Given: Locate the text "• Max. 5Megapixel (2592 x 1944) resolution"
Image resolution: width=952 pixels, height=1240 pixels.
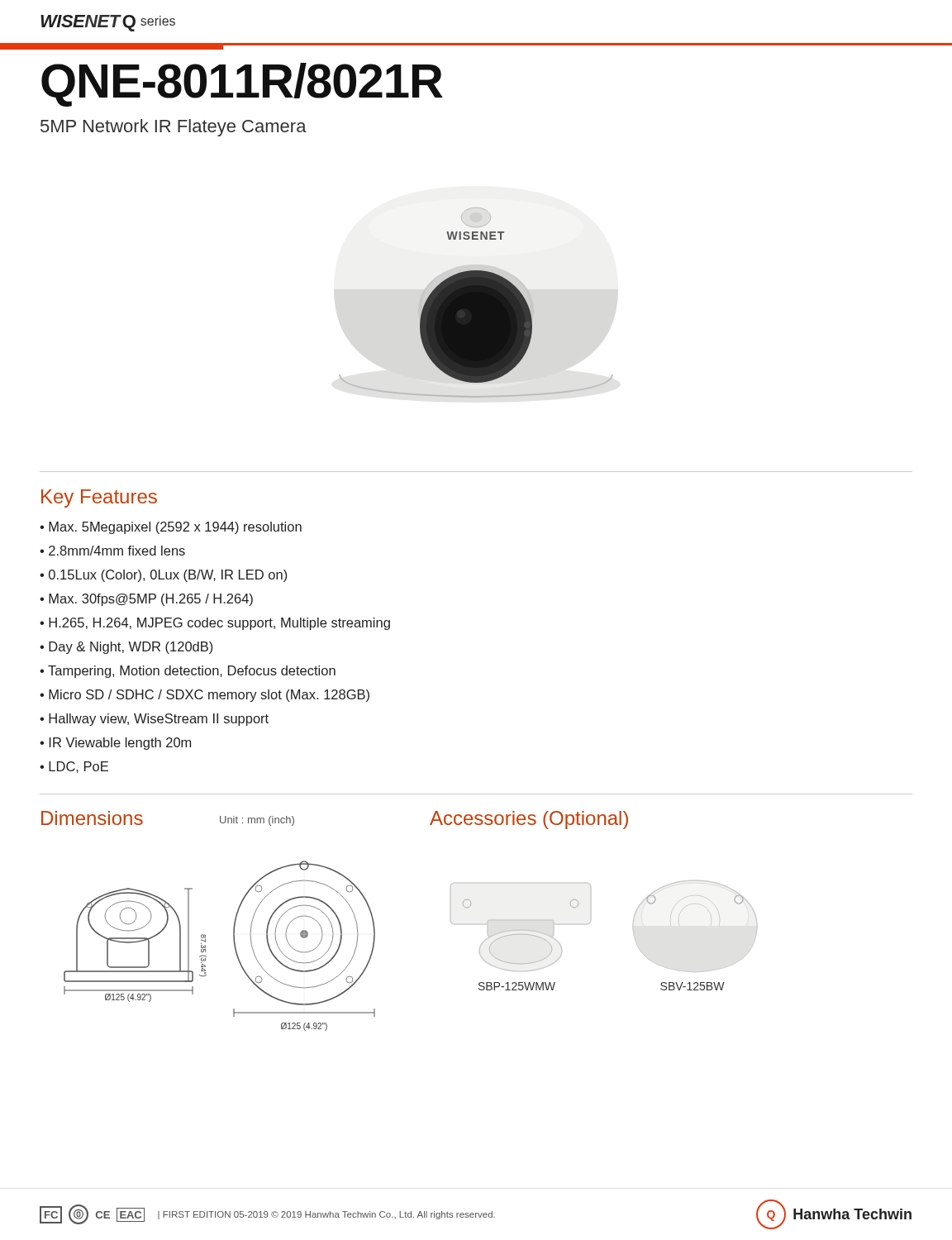Looking at the screenshot, I should click(171, 527).
